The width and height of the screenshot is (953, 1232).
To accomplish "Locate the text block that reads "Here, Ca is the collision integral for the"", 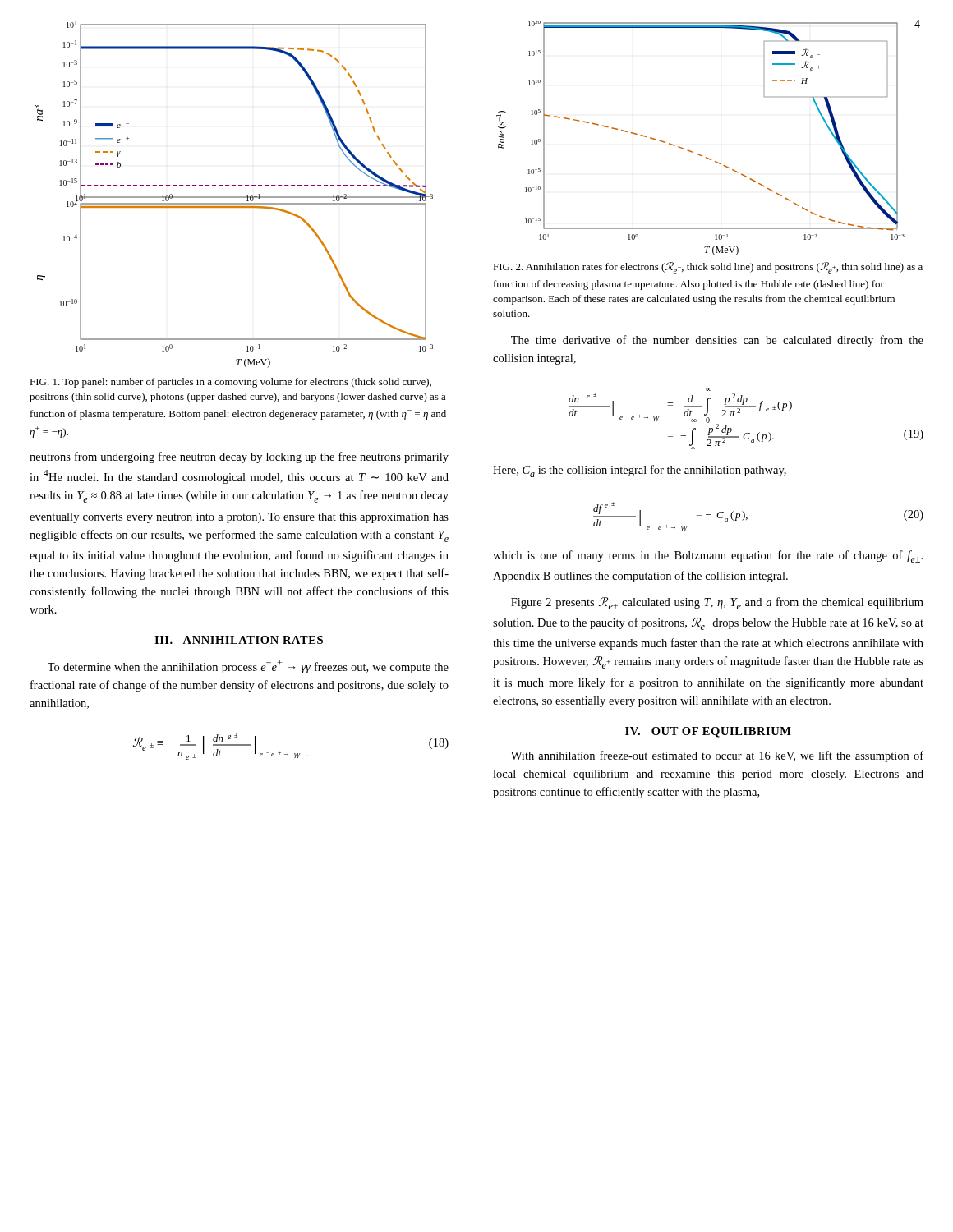I will 640,472.
